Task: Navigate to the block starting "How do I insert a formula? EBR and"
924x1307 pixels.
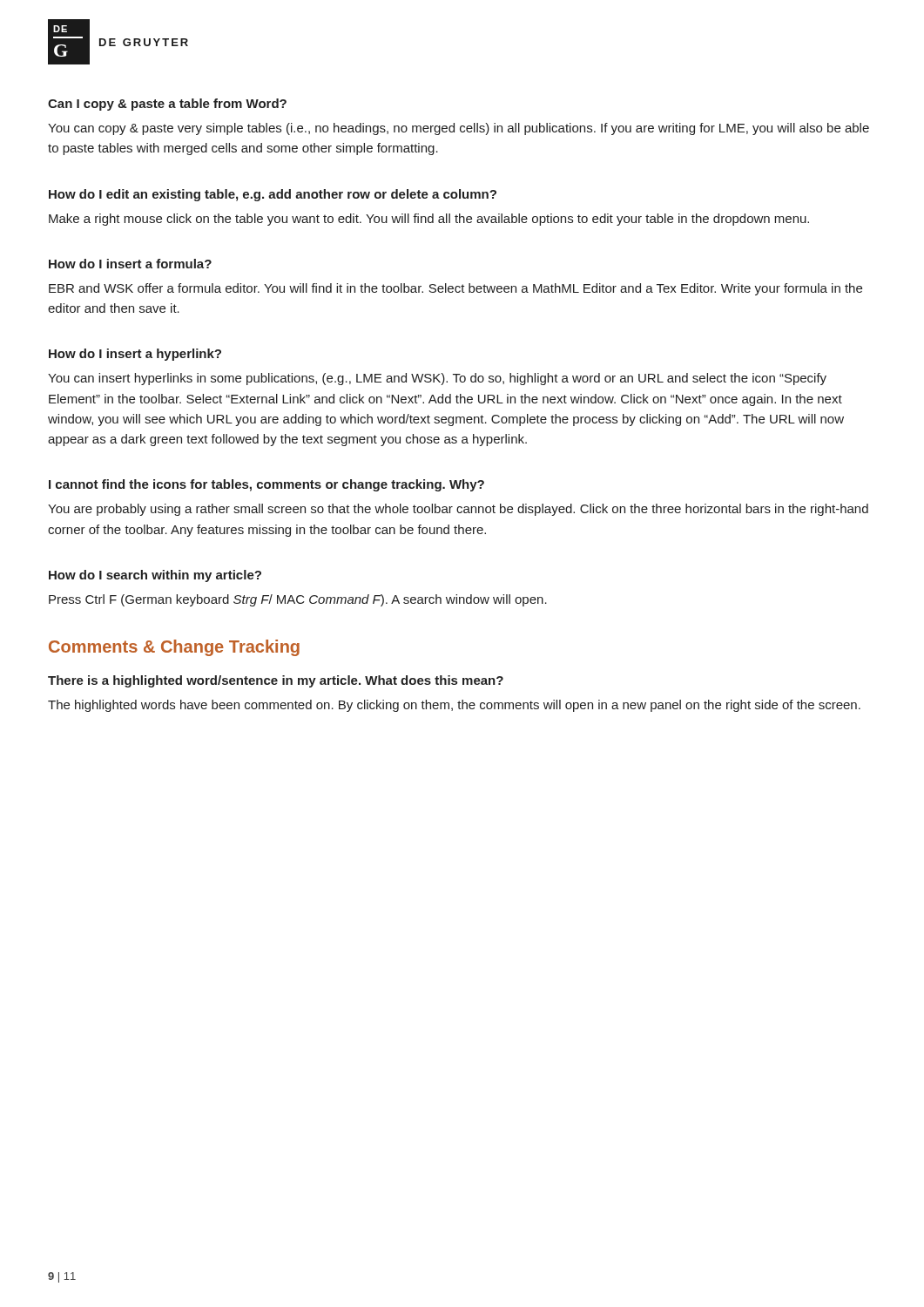Action: [x=462, y=287]
